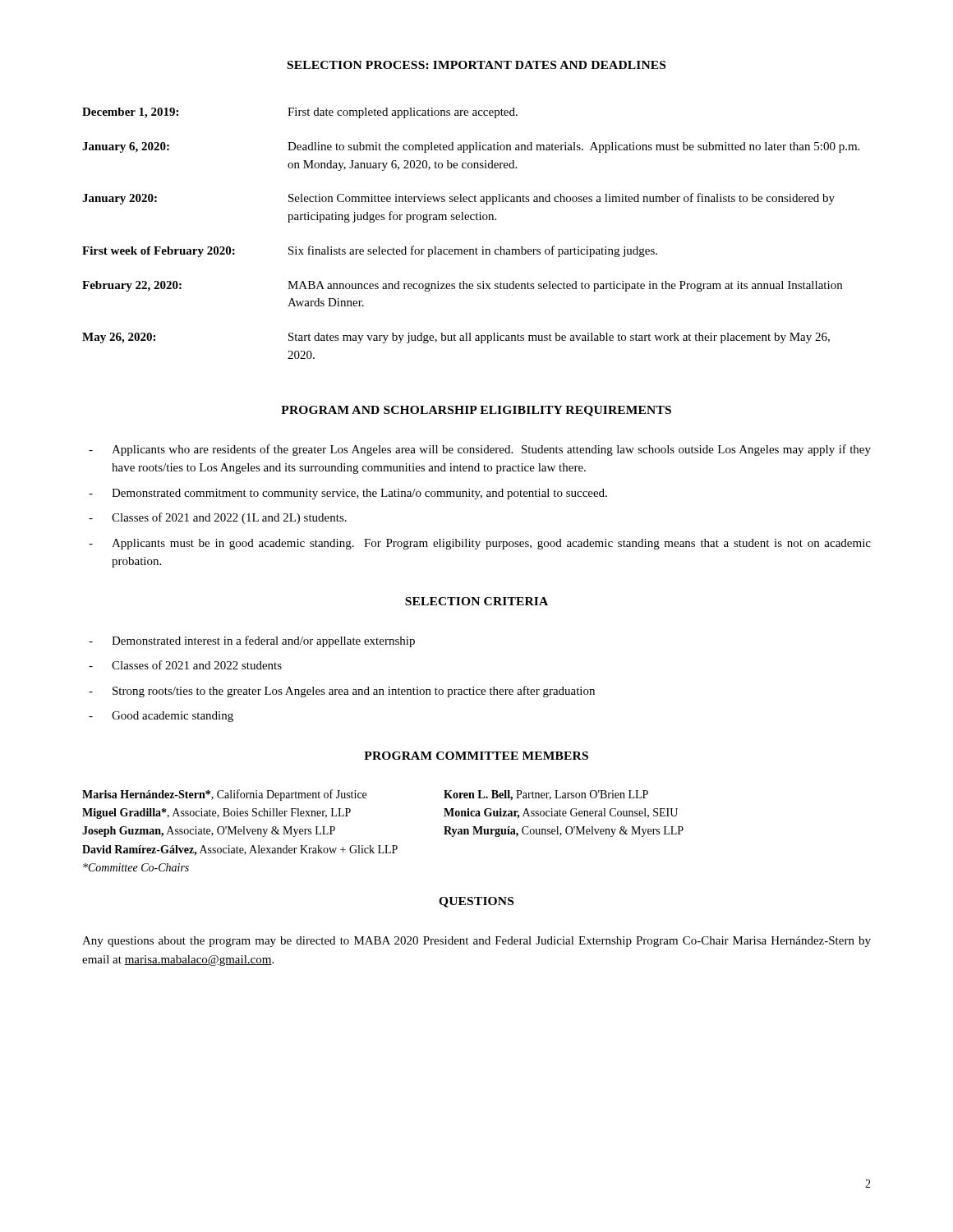
Task: Locate the list item containing "- Strong roots/ties to"
Action: coord(476,691)
